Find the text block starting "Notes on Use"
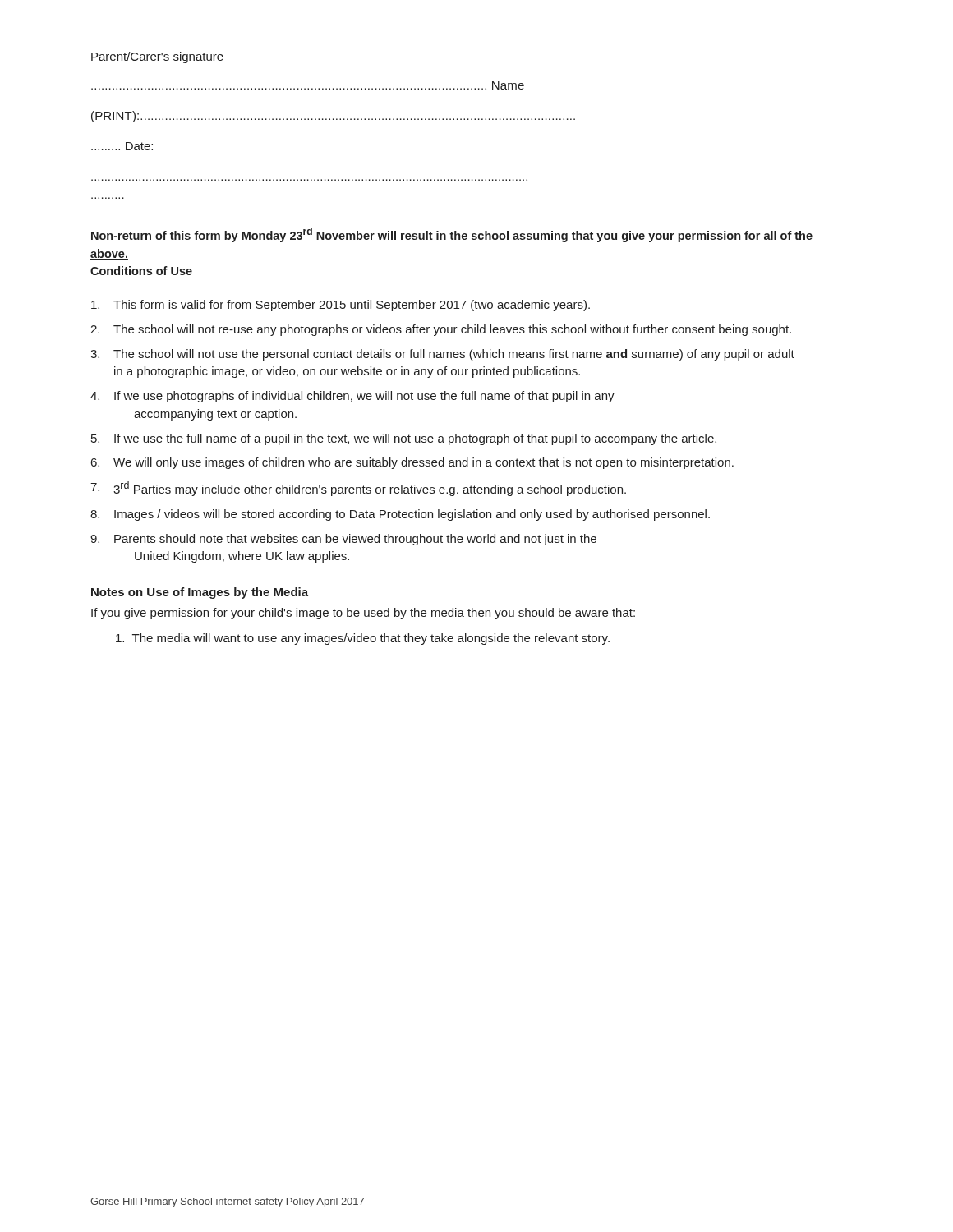This screenshot has width=953, height=1232. click(x=199, y=592)
